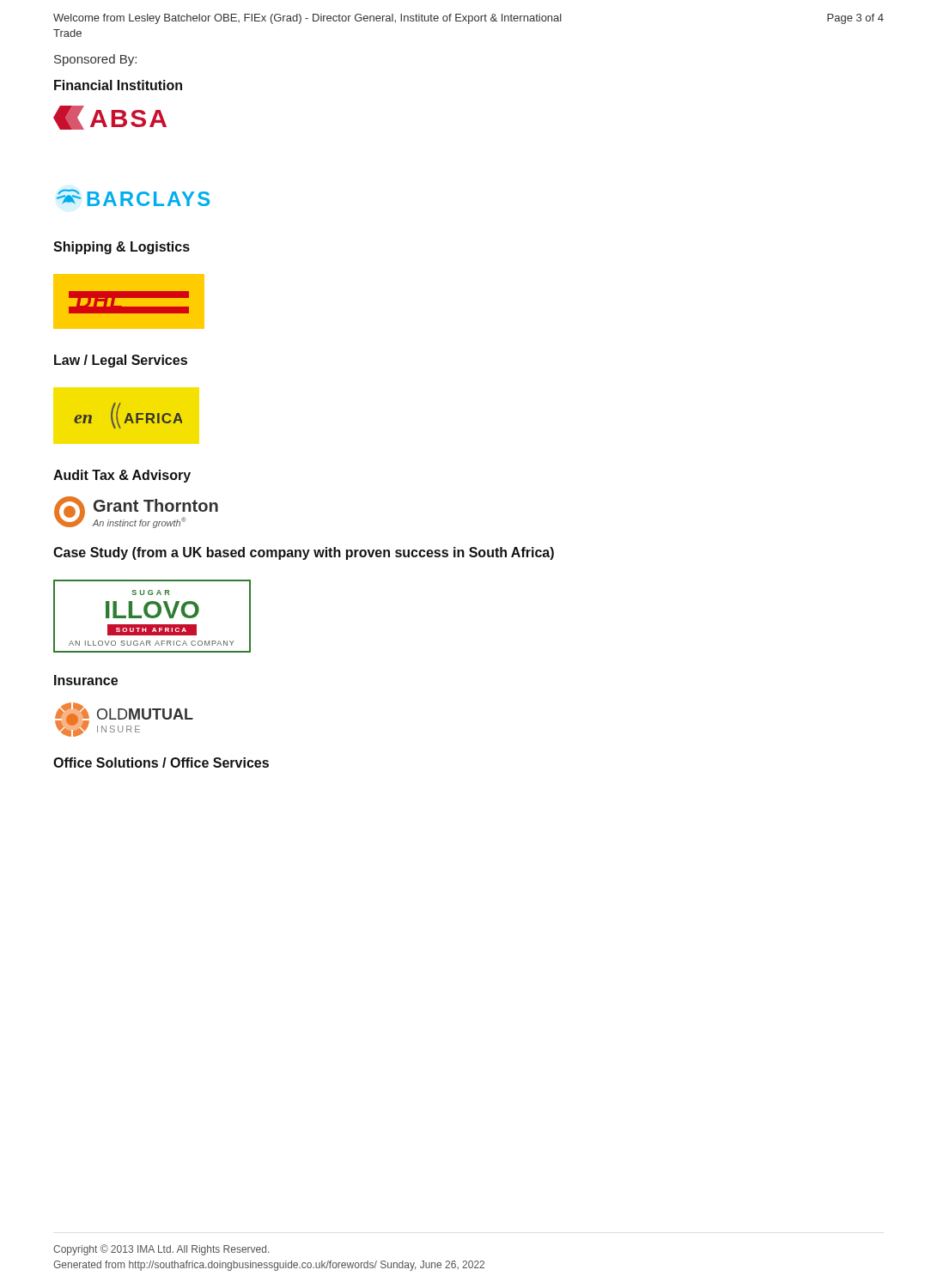Locate the element starting "Office Solutions / Office"
The height and width of the screenshot is (1288, 937).
click(161, 763)
